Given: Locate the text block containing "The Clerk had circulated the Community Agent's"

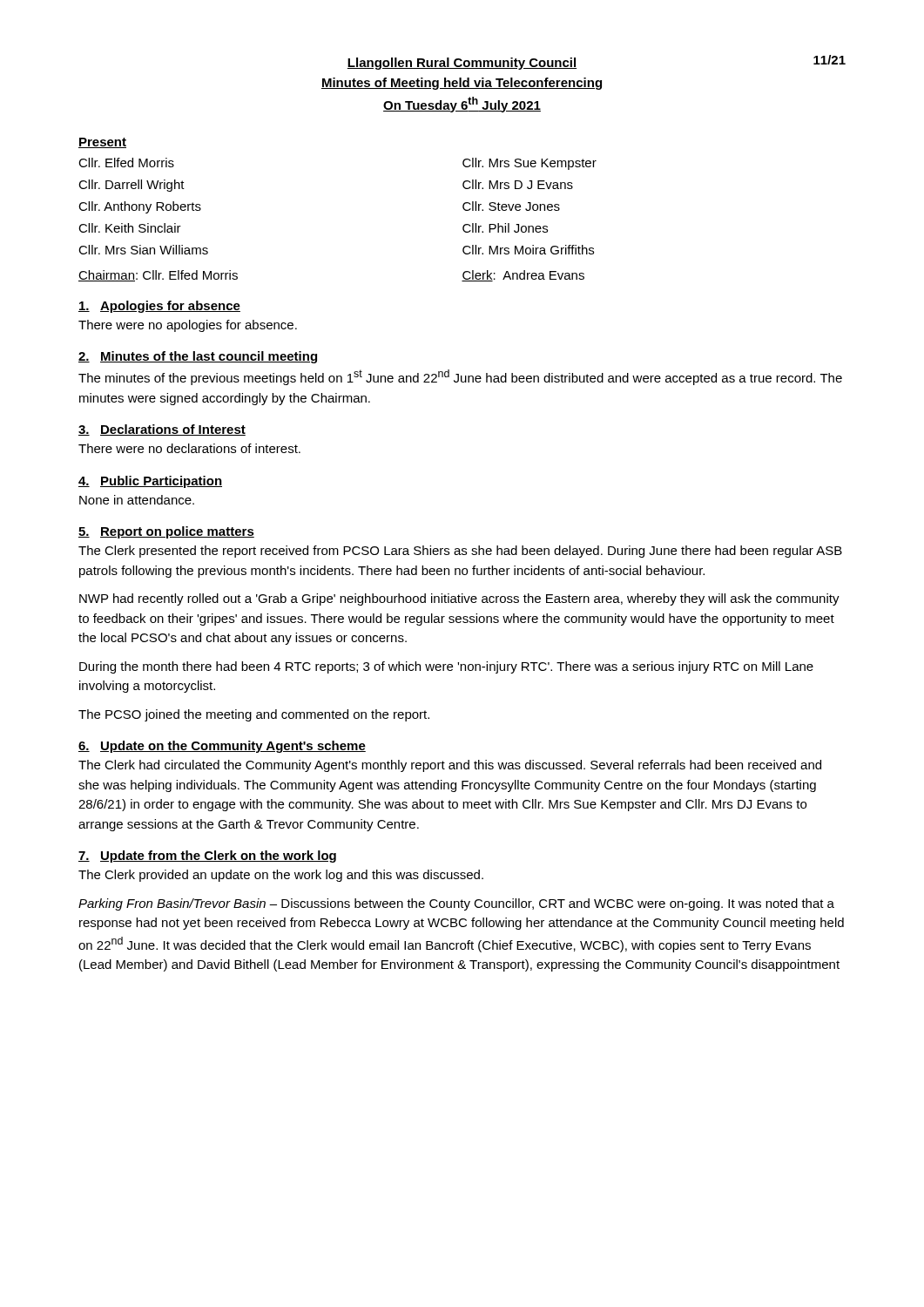Looking at the screenshot, I should (462, 795).
